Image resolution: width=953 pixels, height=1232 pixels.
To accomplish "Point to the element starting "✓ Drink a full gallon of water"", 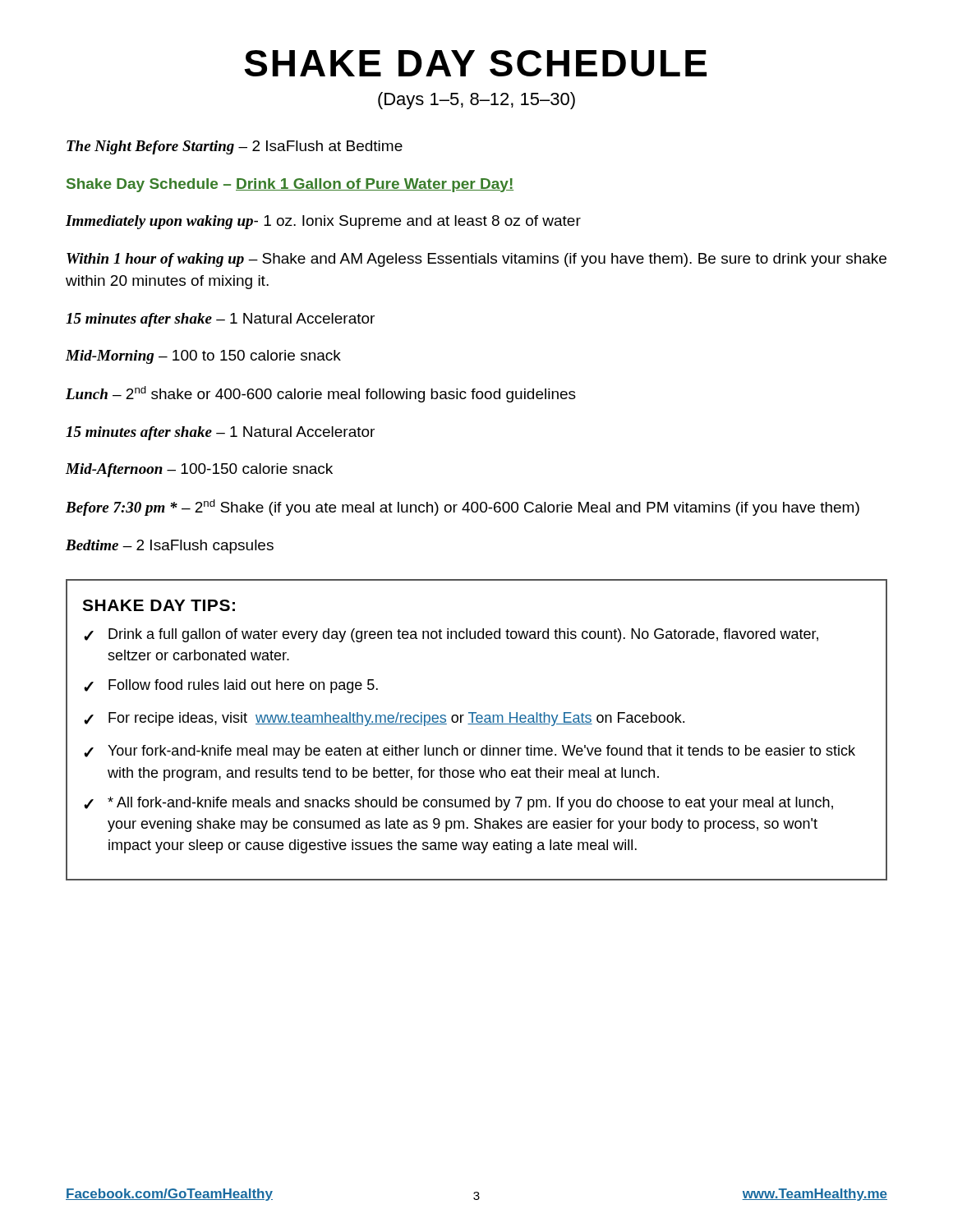I will coord(472,645).
